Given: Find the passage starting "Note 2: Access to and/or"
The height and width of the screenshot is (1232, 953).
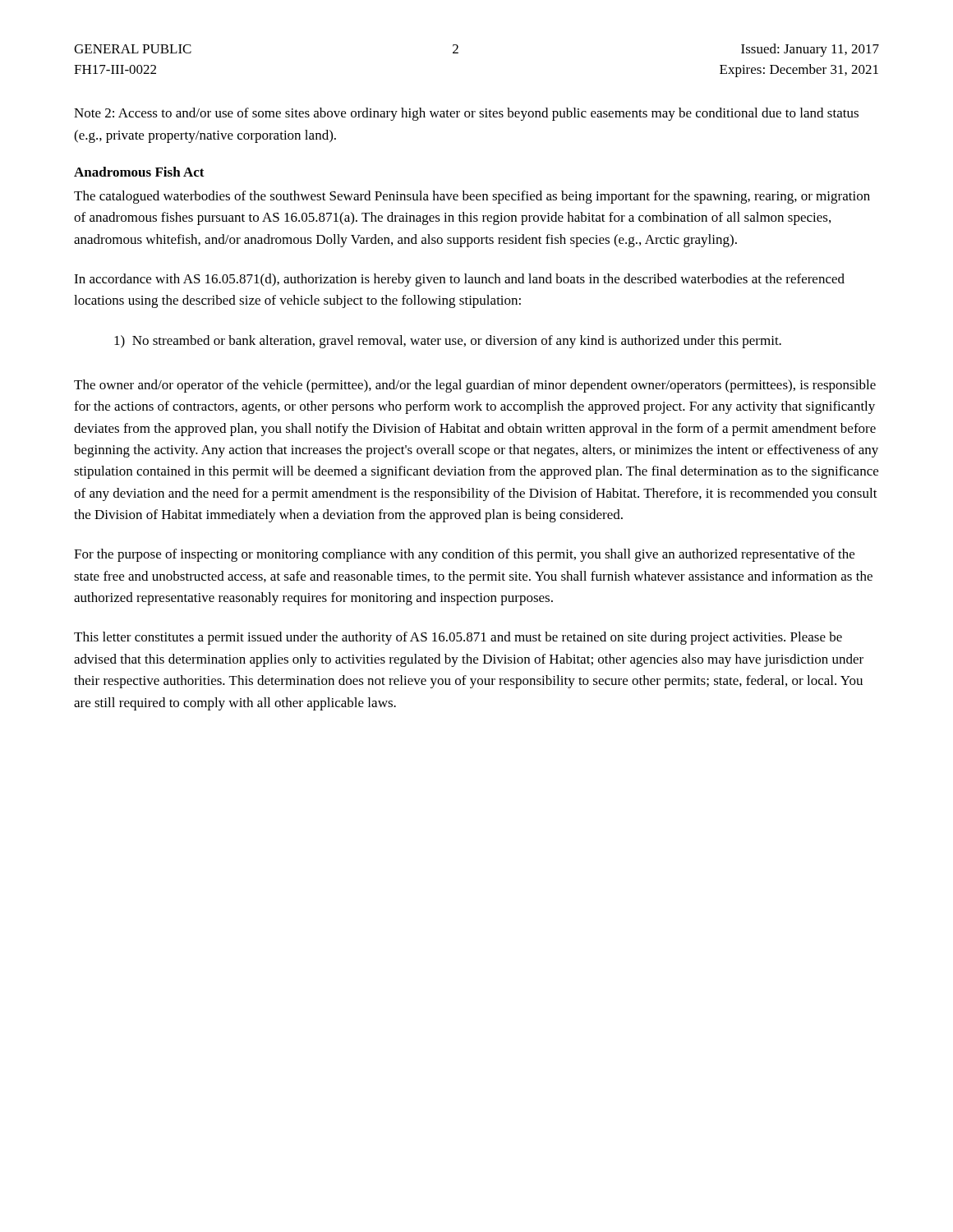Looking at the screenshot, I should pyautogui.click(x=466, y=124).
